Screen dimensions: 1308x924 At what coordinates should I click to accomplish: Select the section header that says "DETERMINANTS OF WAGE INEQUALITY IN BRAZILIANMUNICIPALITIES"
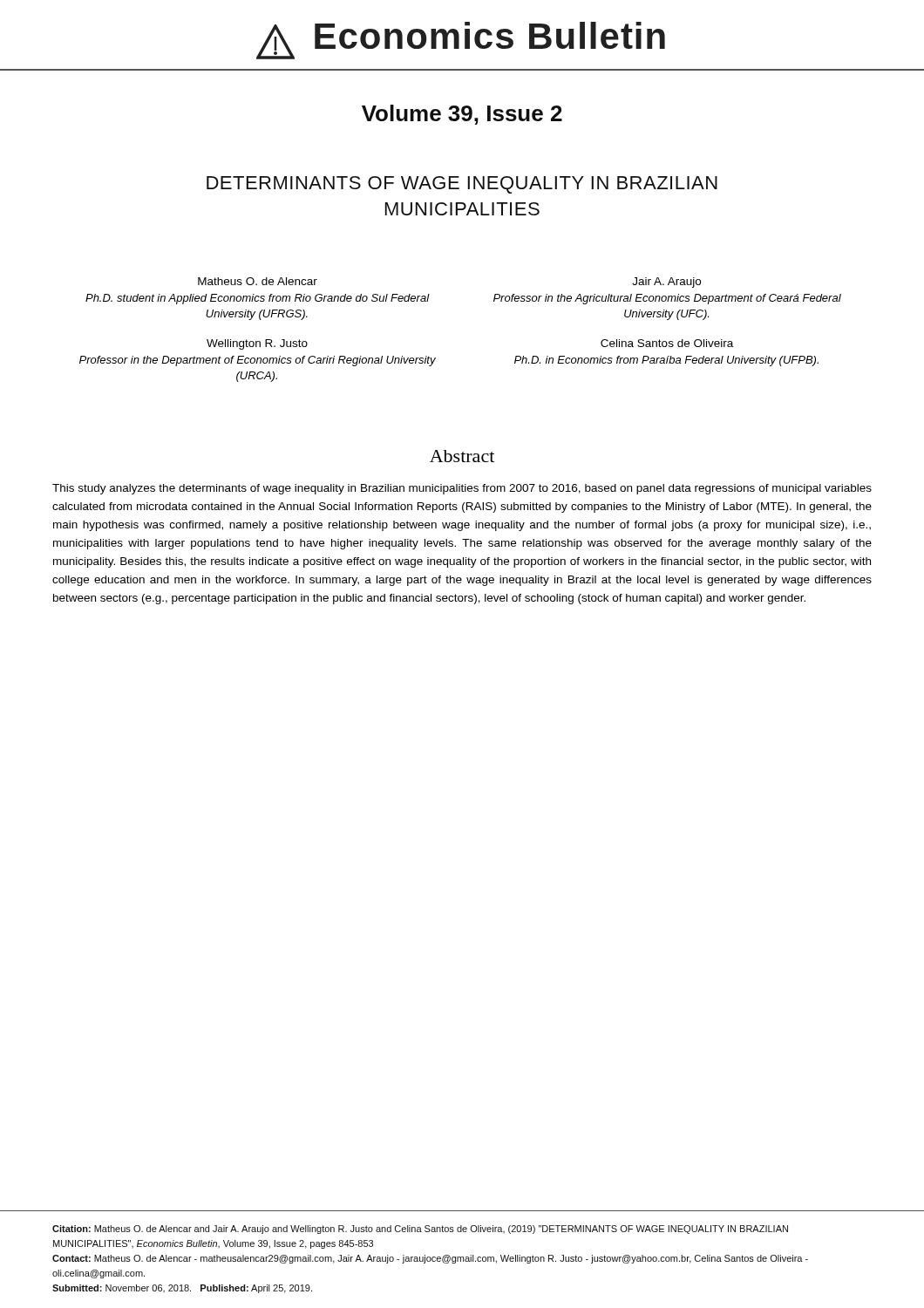pos(462,196)
